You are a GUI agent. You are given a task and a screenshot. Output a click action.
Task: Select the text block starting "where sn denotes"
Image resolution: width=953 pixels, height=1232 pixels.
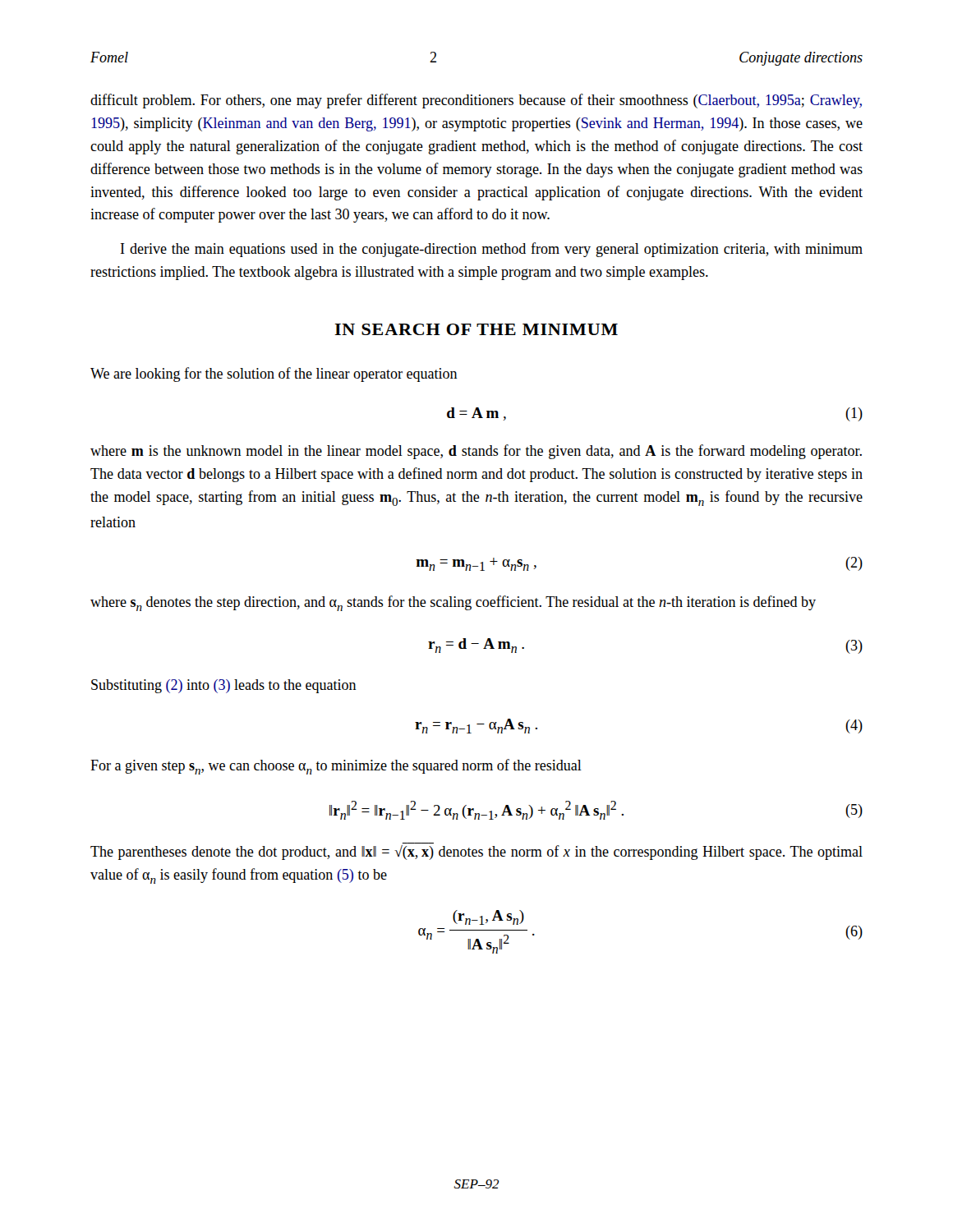[476, 604]
